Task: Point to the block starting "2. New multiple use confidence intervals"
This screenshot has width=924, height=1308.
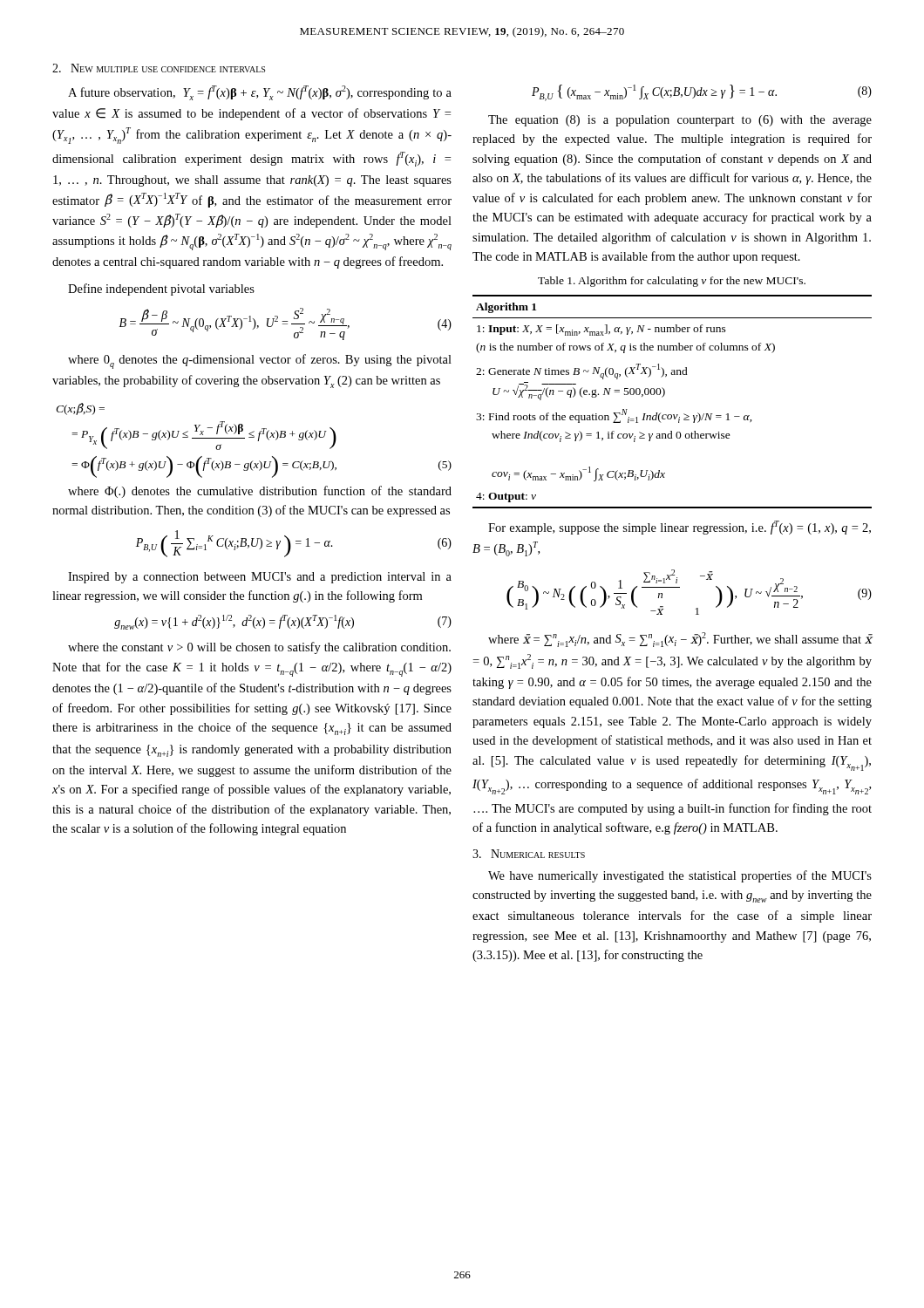Action: (x=159, y=68)
